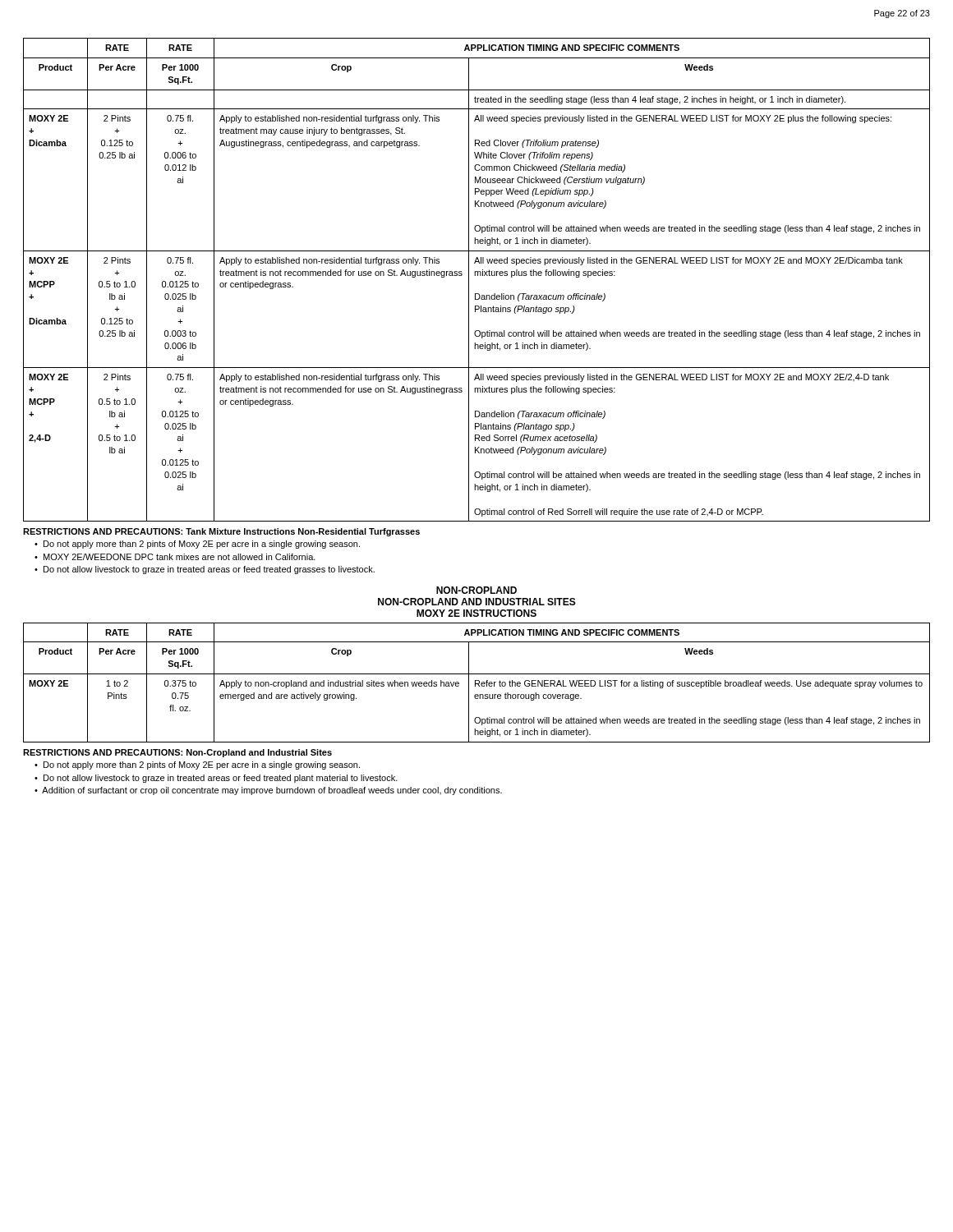Point to "NON-CROPLANDNON-CROPLAND AND INDUSTRIAL SITESMOXY 2E INSTRUCTIONS"
953x1232 pixels.
coord(476,602)
